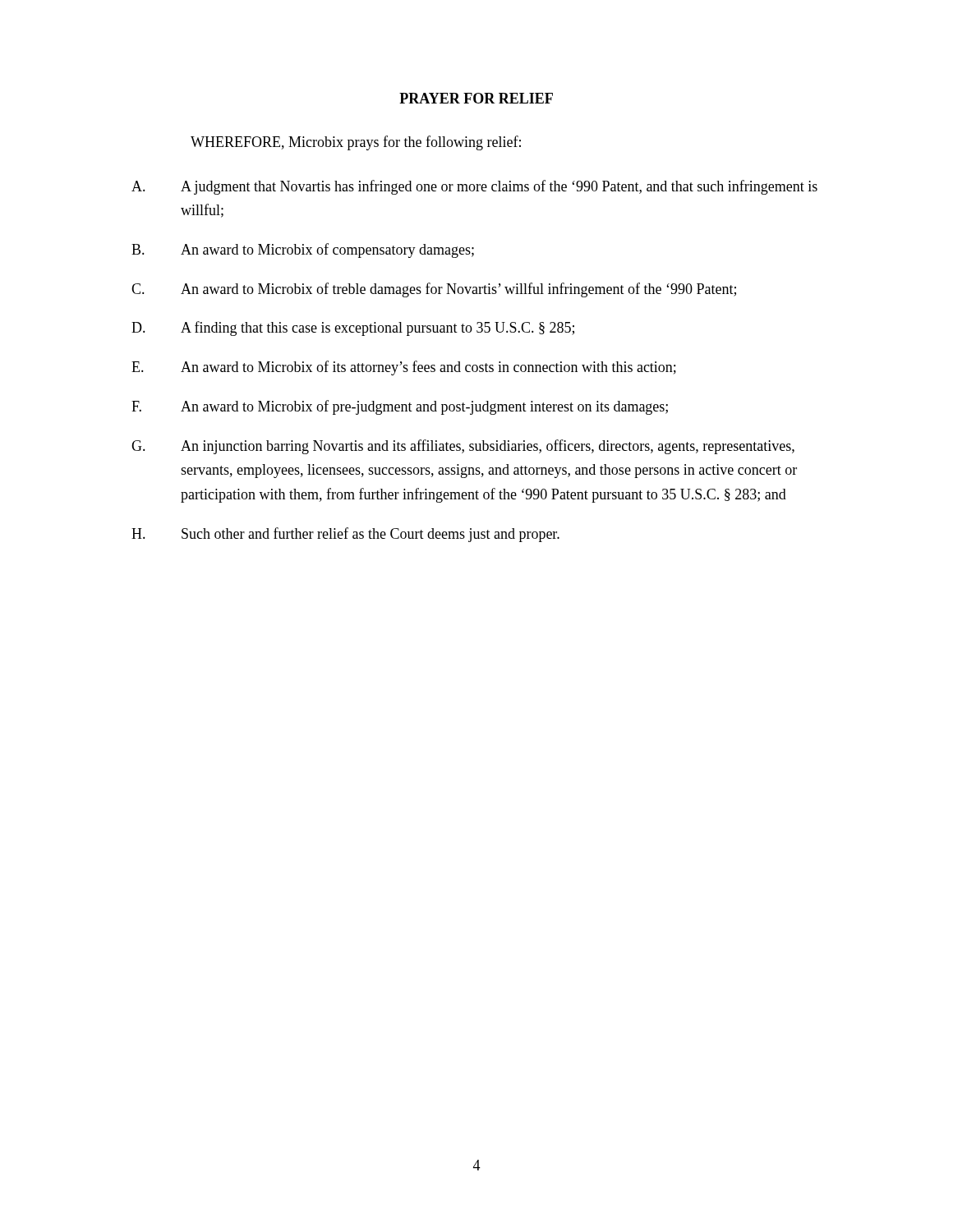Find the element starting "B. An award to"
Viewport: 953px width, 1232px height.
click(476, 250)
